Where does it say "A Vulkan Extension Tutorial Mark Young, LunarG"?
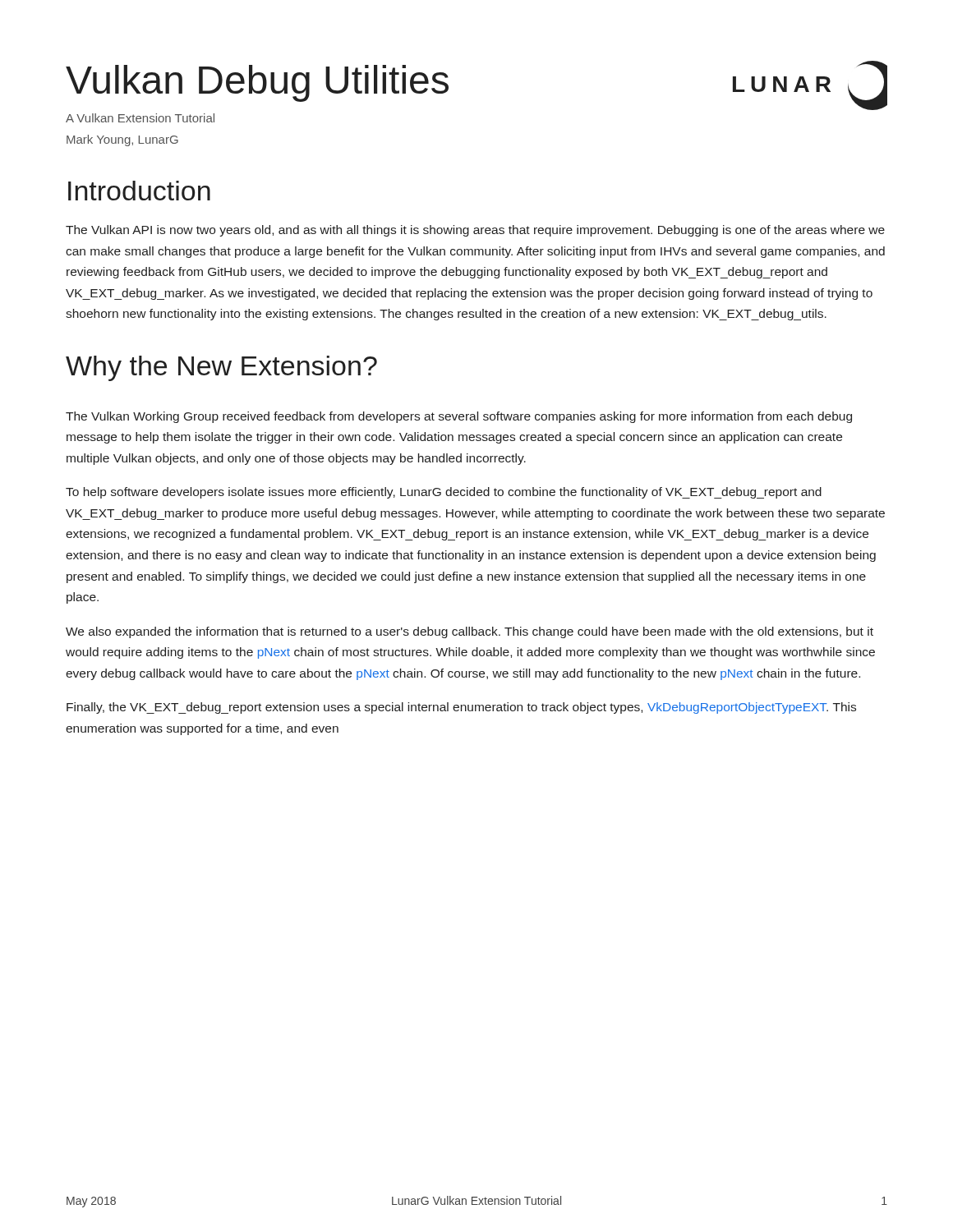The image size is (953, 1232). click(141, 128)
